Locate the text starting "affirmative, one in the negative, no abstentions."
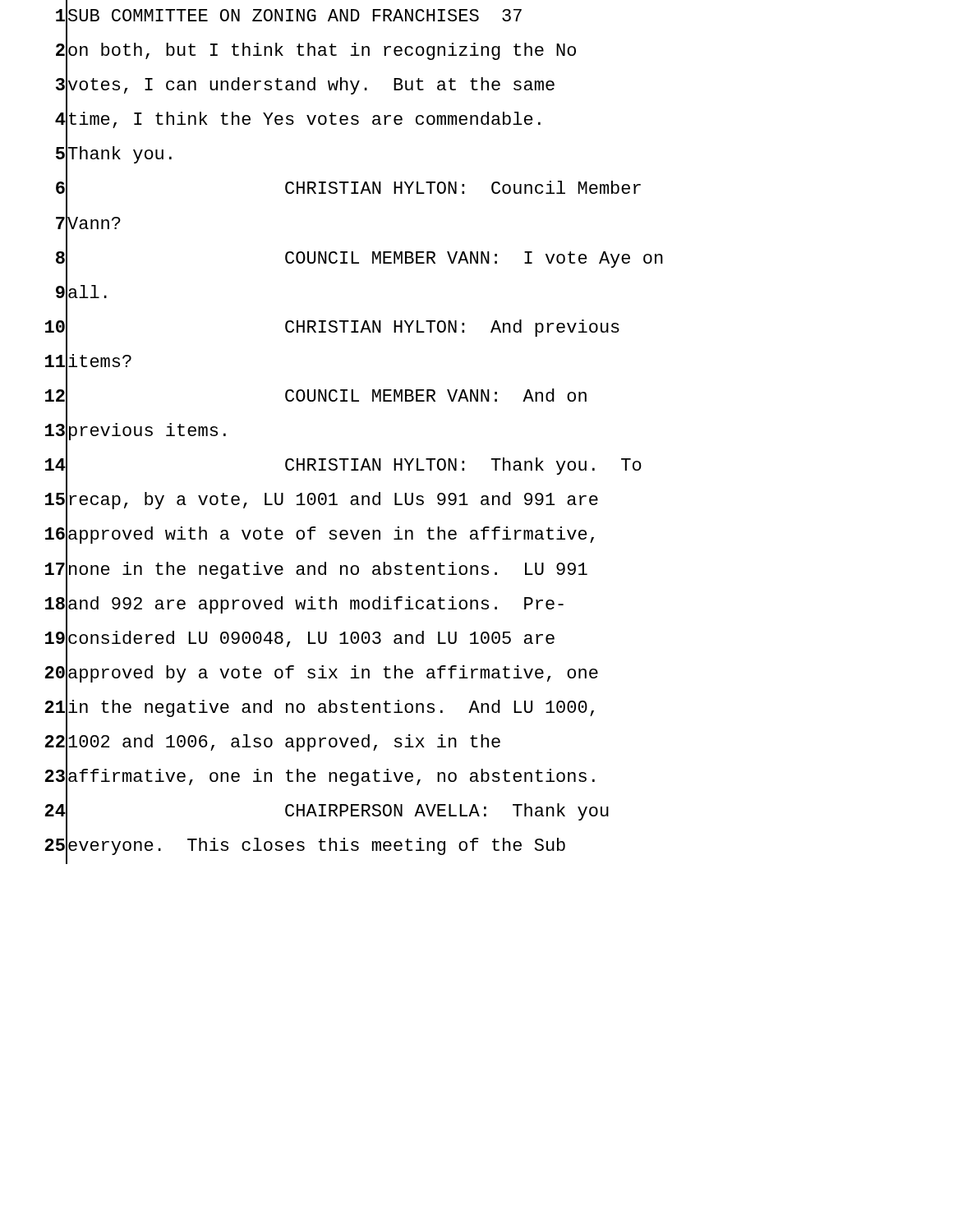 [x=333, y=777]
